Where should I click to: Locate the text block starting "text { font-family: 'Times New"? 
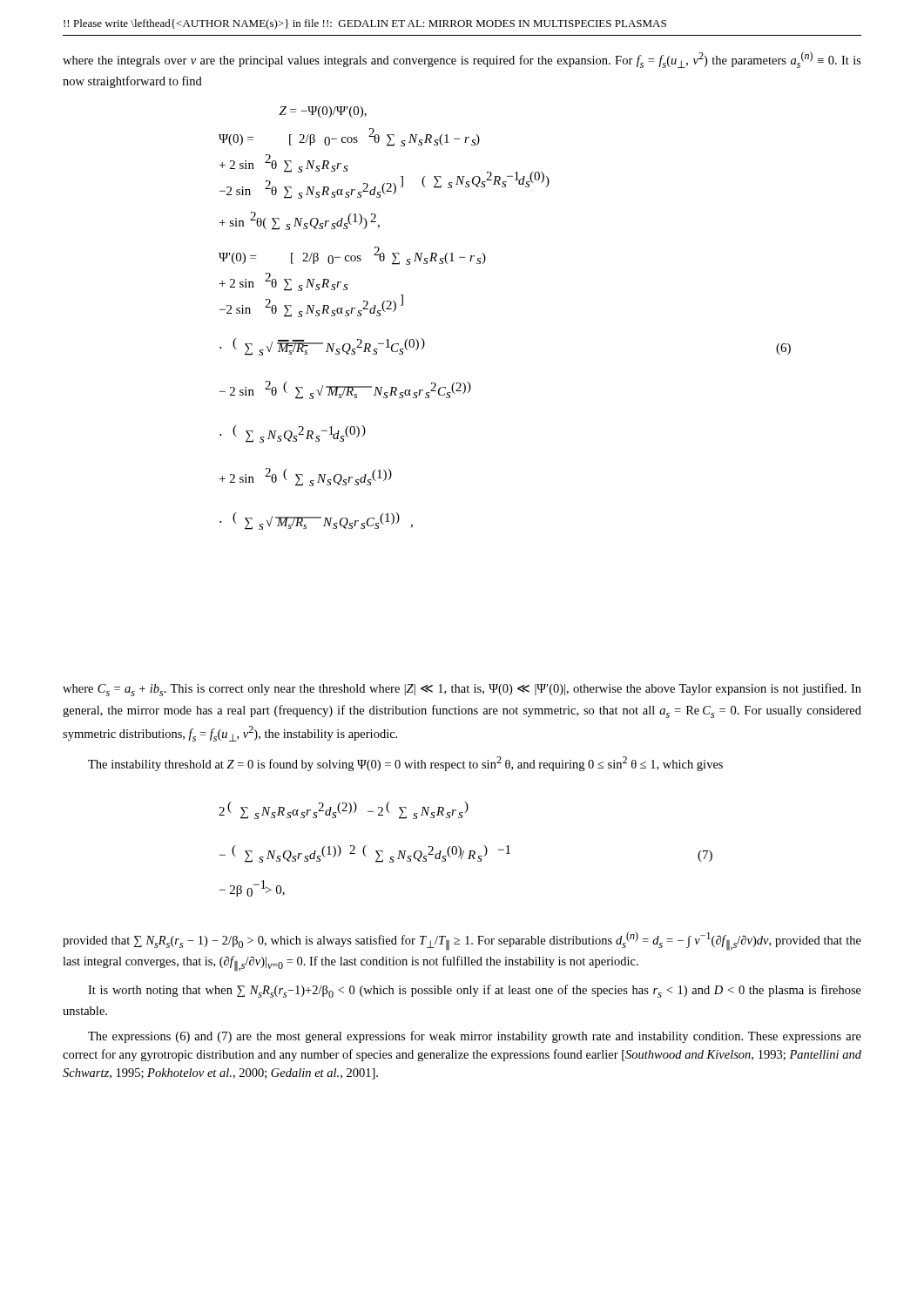point(462,385)
